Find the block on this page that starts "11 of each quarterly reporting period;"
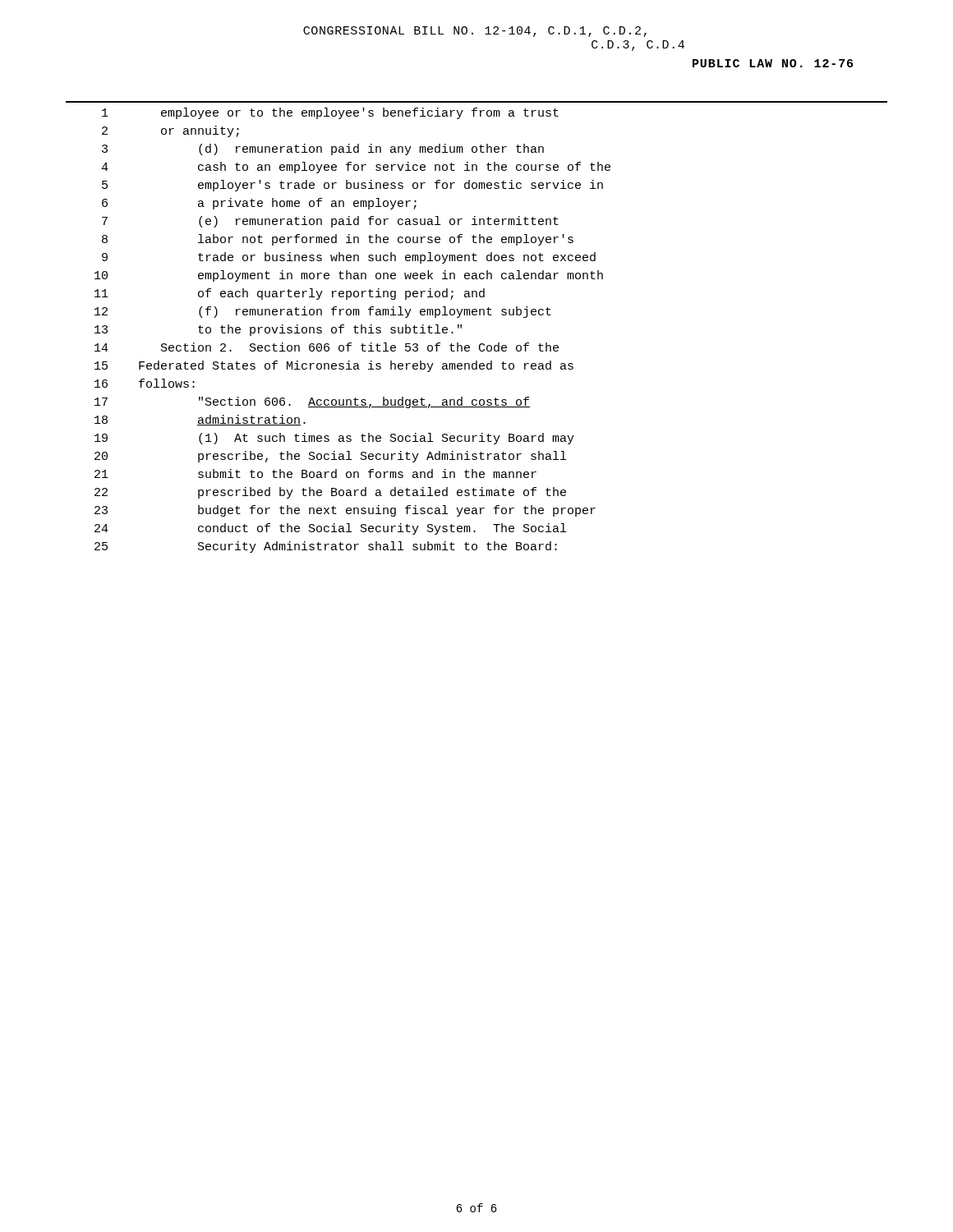The width and height of the screenshot is (953, 1232). point(476,294)
